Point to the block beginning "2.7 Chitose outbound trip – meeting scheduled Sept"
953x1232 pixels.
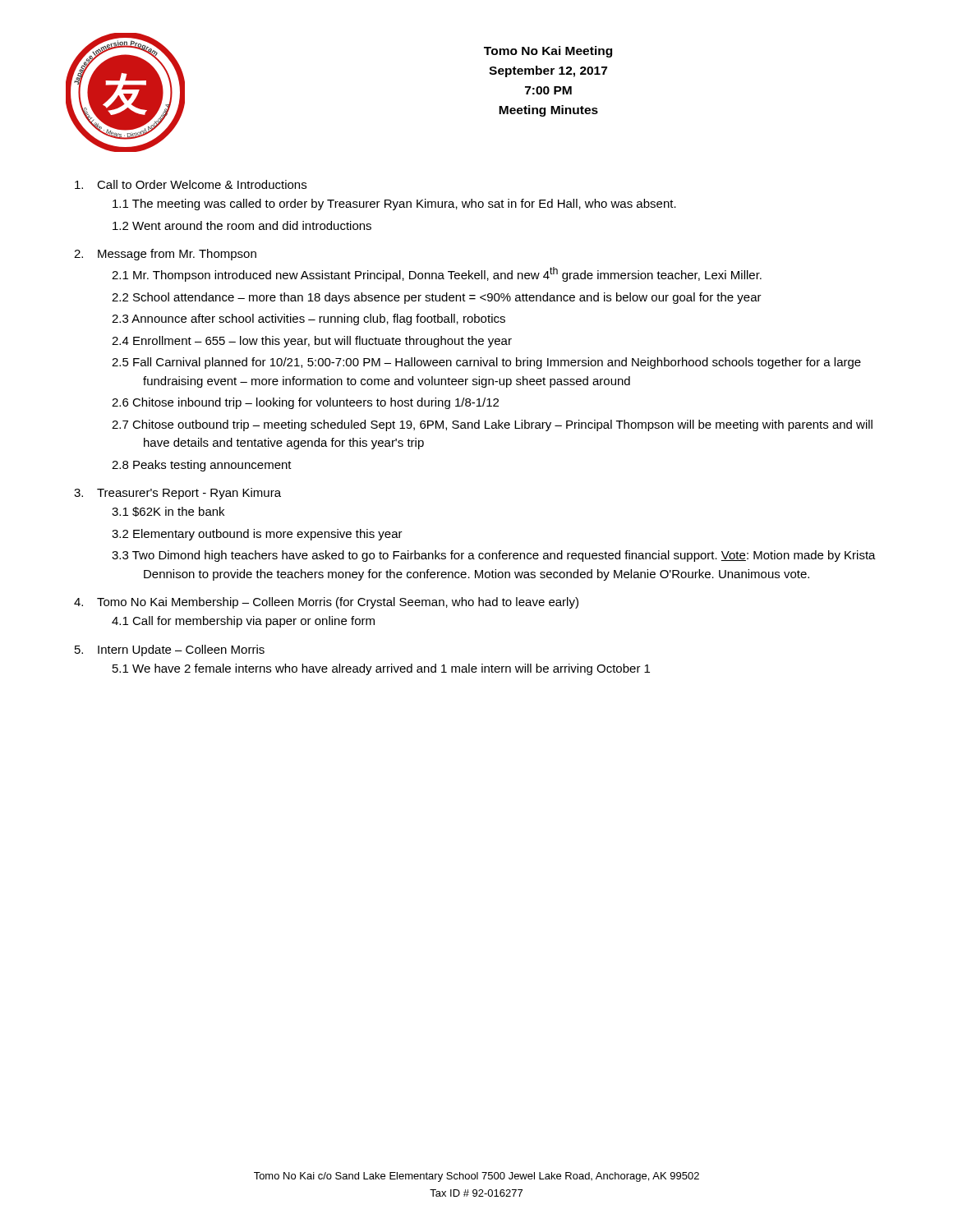tap(492, 433)
